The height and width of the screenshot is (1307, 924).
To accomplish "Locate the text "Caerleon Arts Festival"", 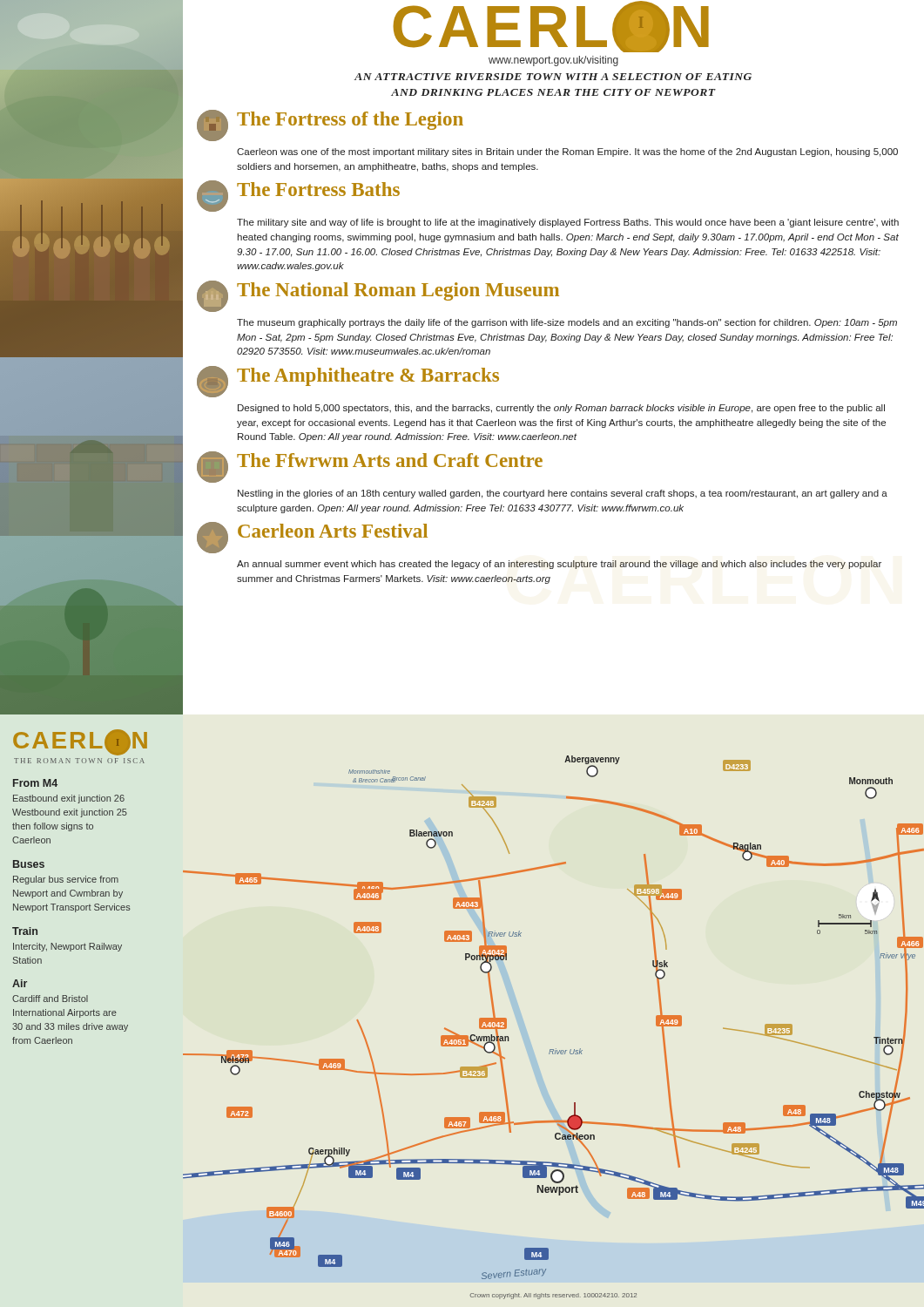I will 313,537.
